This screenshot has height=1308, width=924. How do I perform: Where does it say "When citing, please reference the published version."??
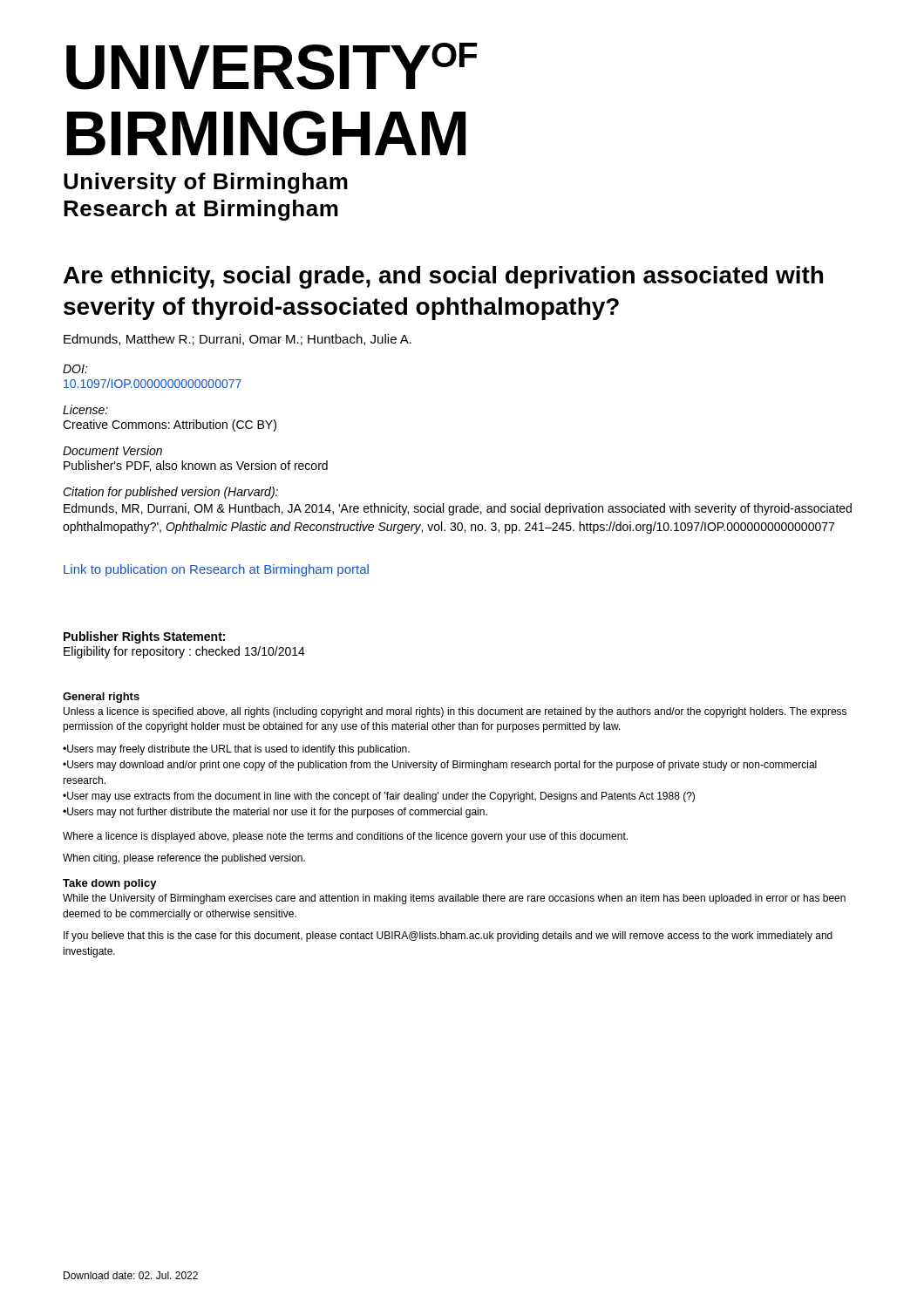point(184,859)
